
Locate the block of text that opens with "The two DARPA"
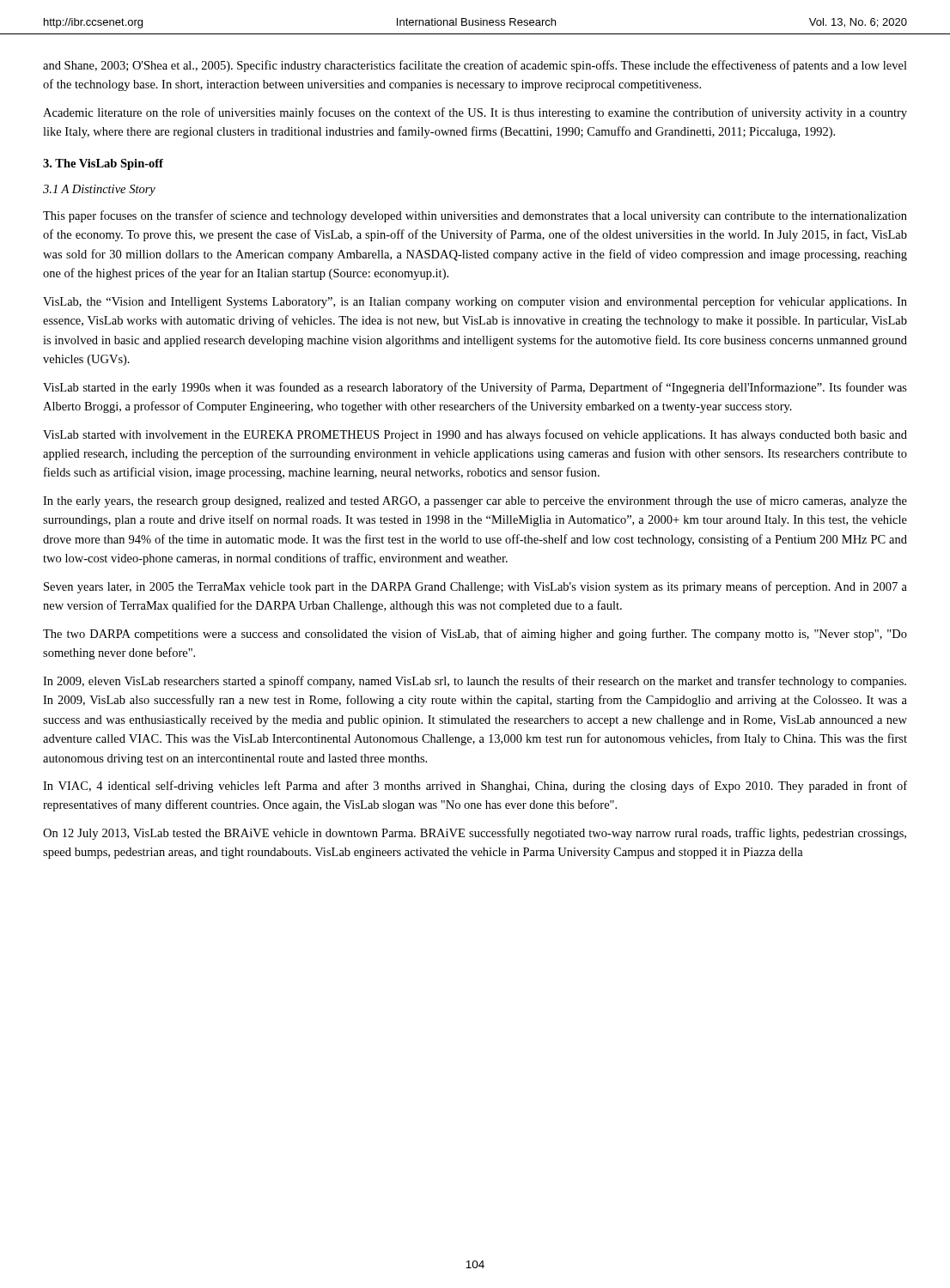coord(475,643)
